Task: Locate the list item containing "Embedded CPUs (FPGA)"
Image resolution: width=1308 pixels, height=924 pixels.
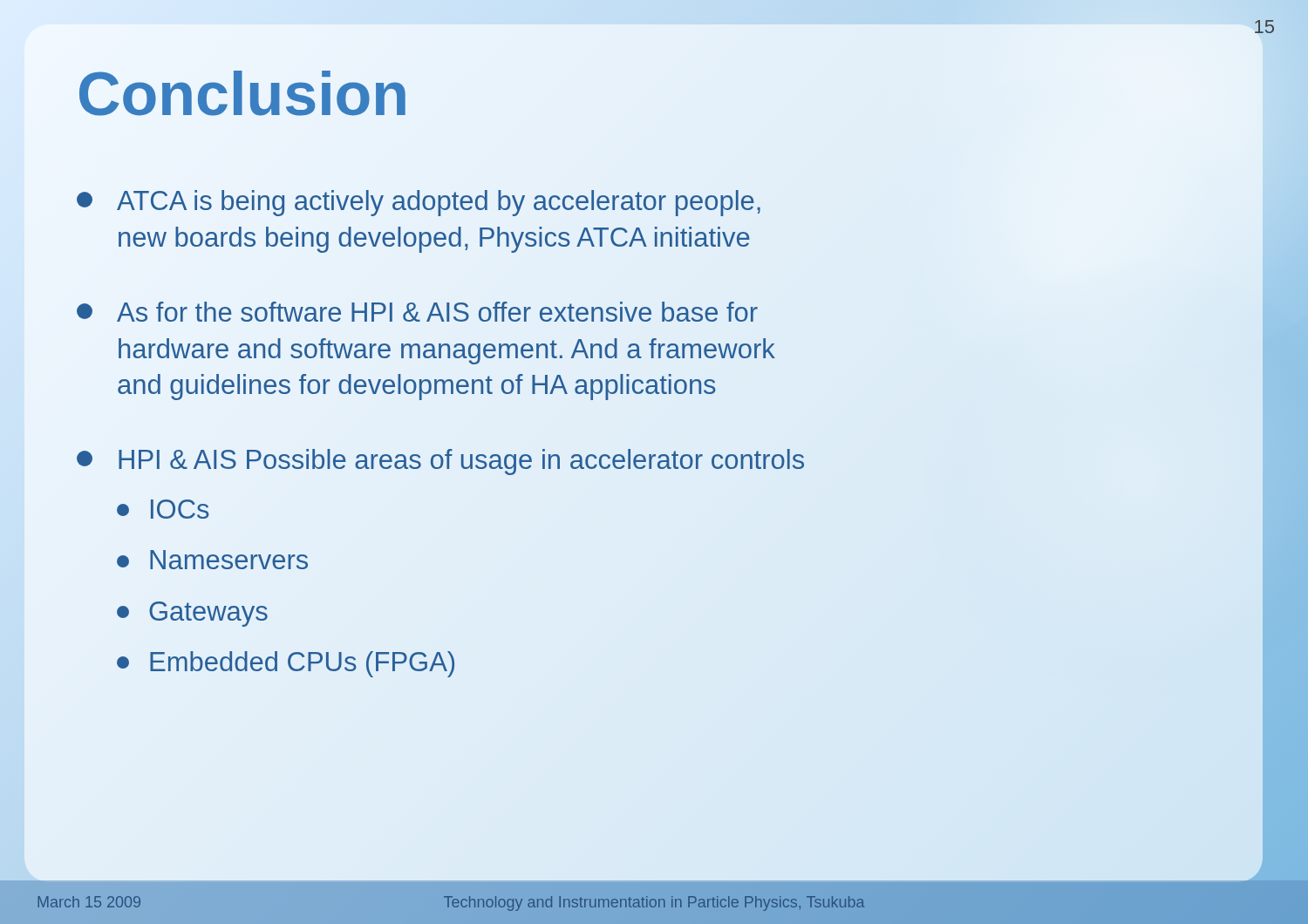Action: point(287,663)
